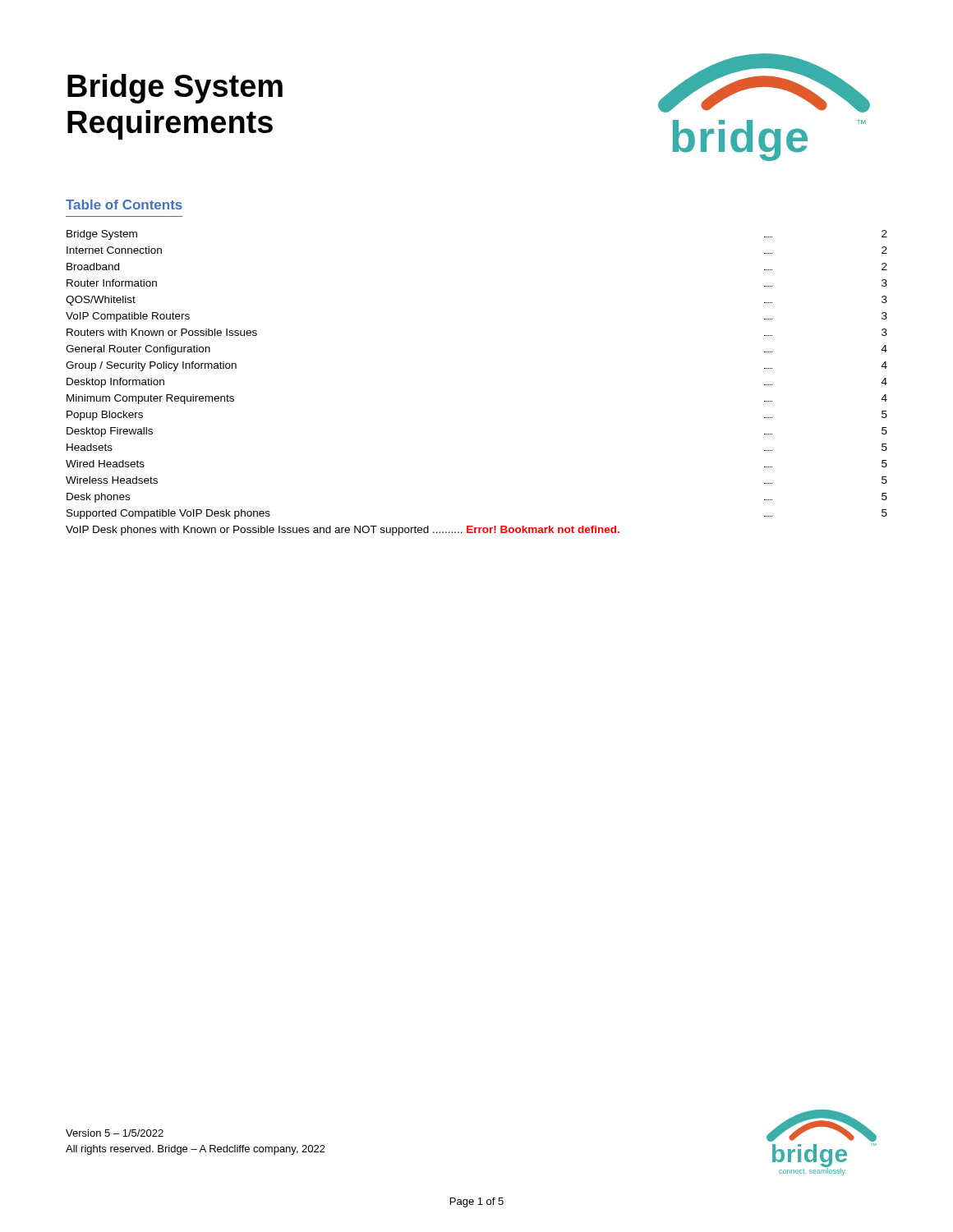Select the list item that reads "Desktop Firewalls 5"
Image resolution: width=953 pixels, height=1232 pixels.
(113, 431)
